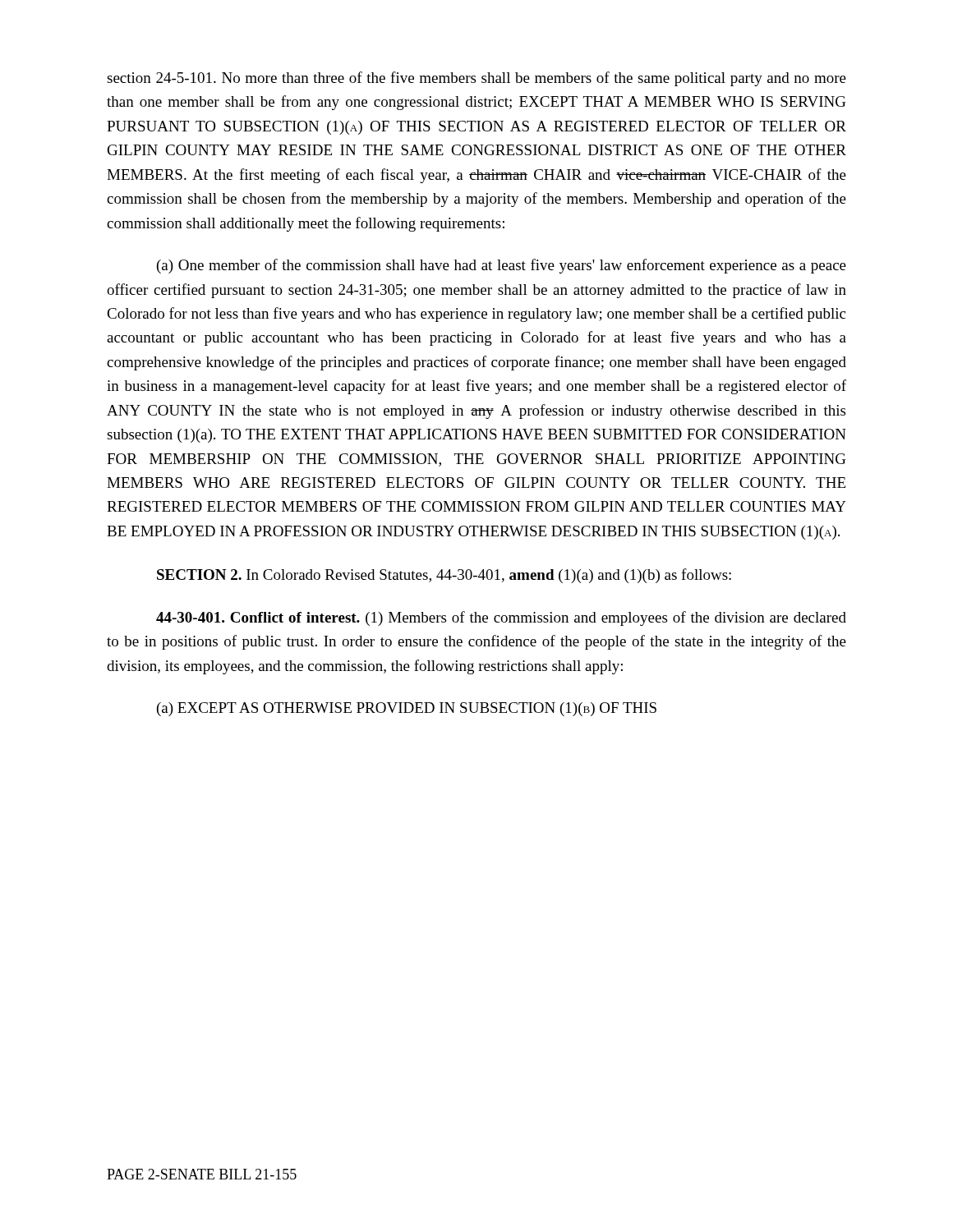
Task: Point to the block beginning "section 24-5-101. No more than"
Action: 476,150
